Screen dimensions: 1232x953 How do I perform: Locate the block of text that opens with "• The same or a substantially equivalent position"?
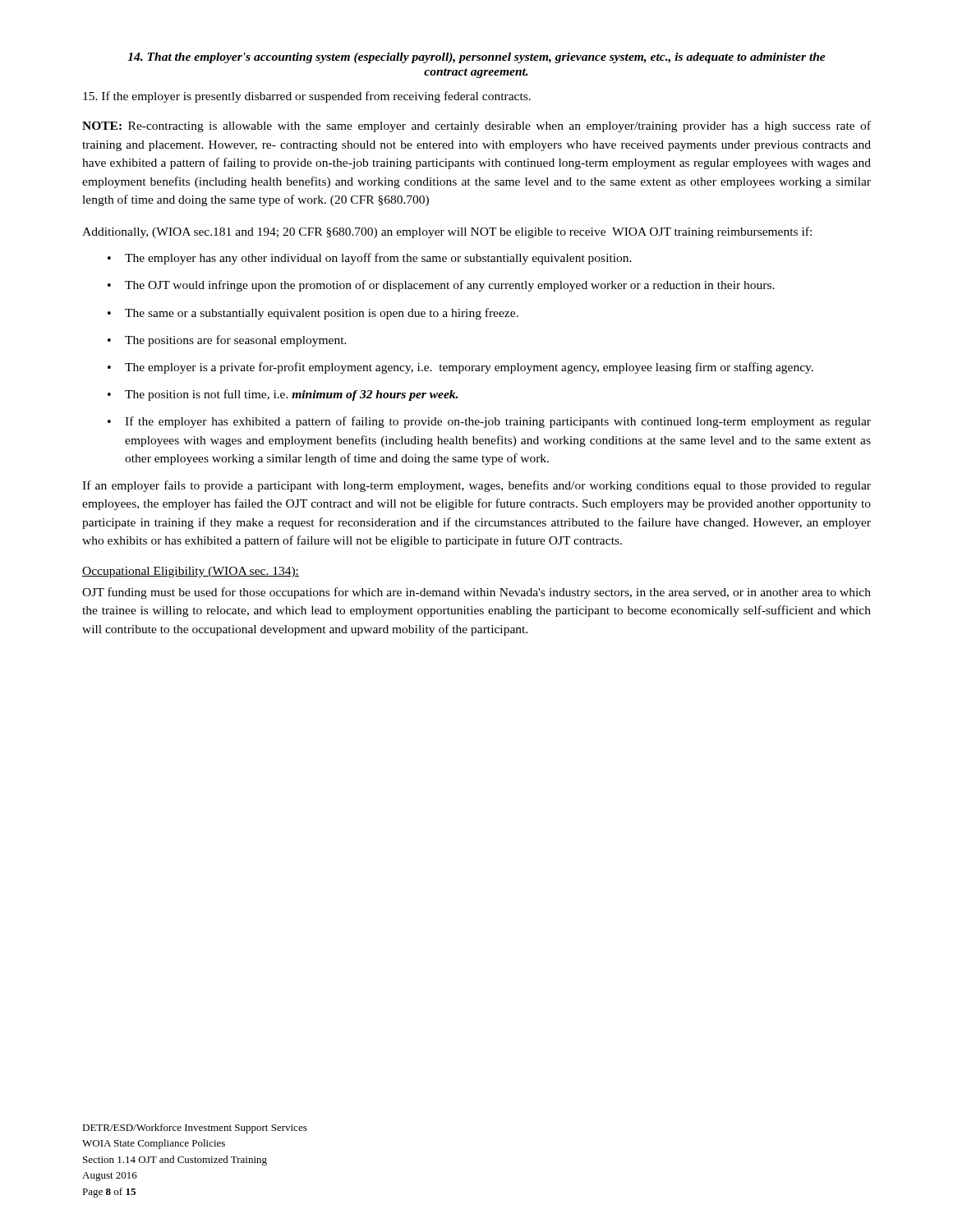[x=489, y=313]
